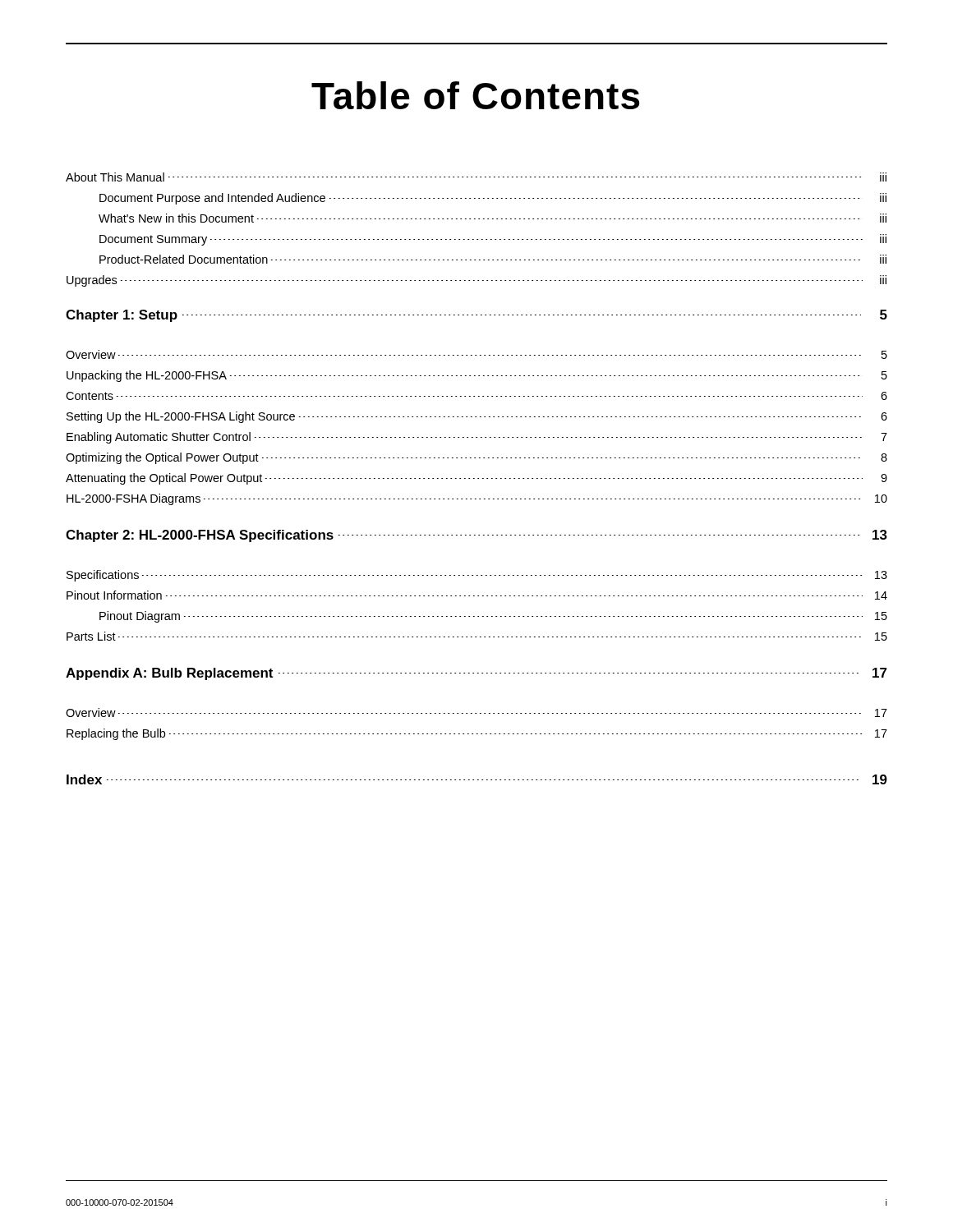Click on the region starting "Chapter 1: Setup 5"
Screen dimensions: 1232x953
point(476,315)
